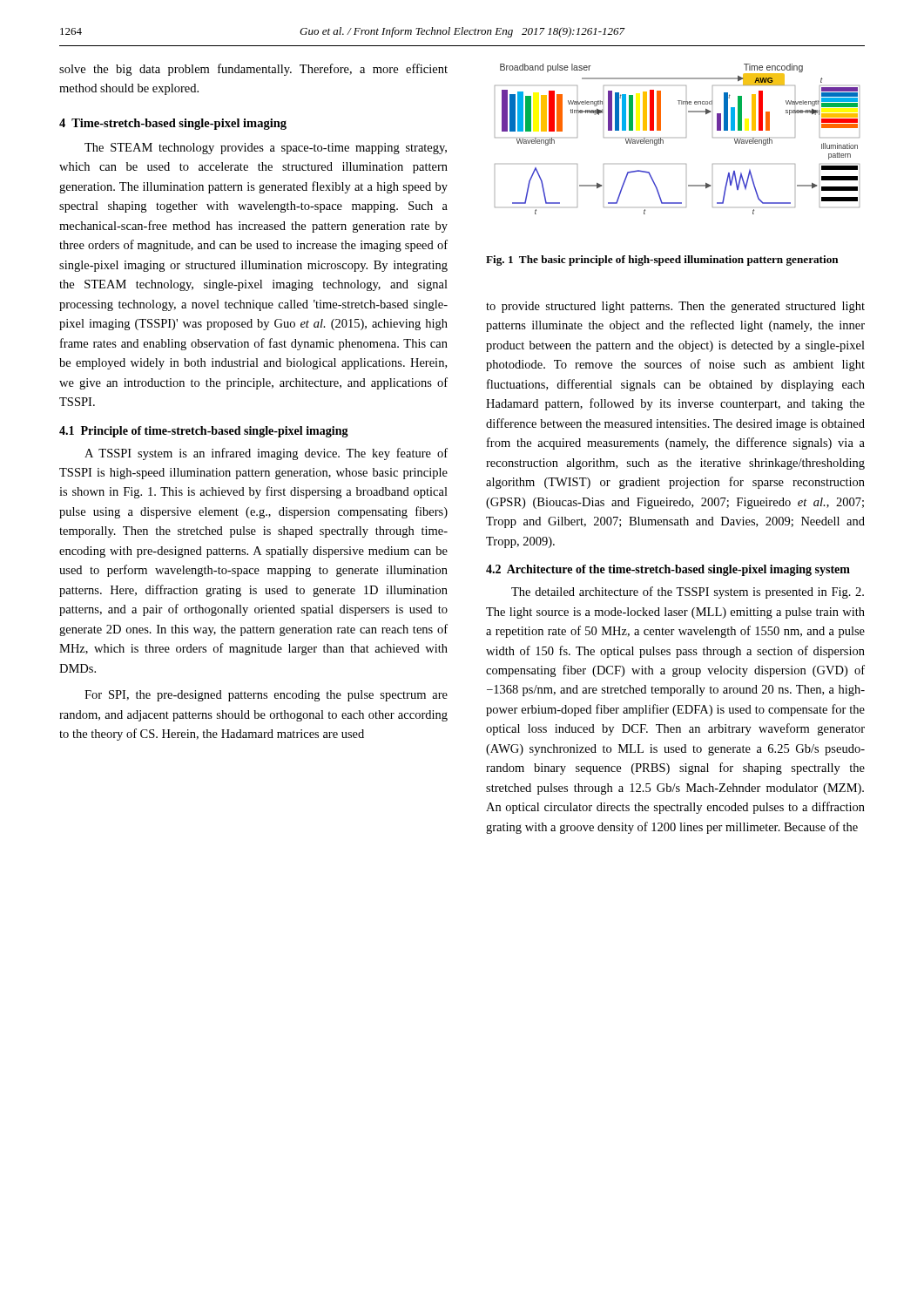Select the text block starting "to provide structured light patterns. Then the generated"
924x1307 pixels.
[x=675, y=424]
